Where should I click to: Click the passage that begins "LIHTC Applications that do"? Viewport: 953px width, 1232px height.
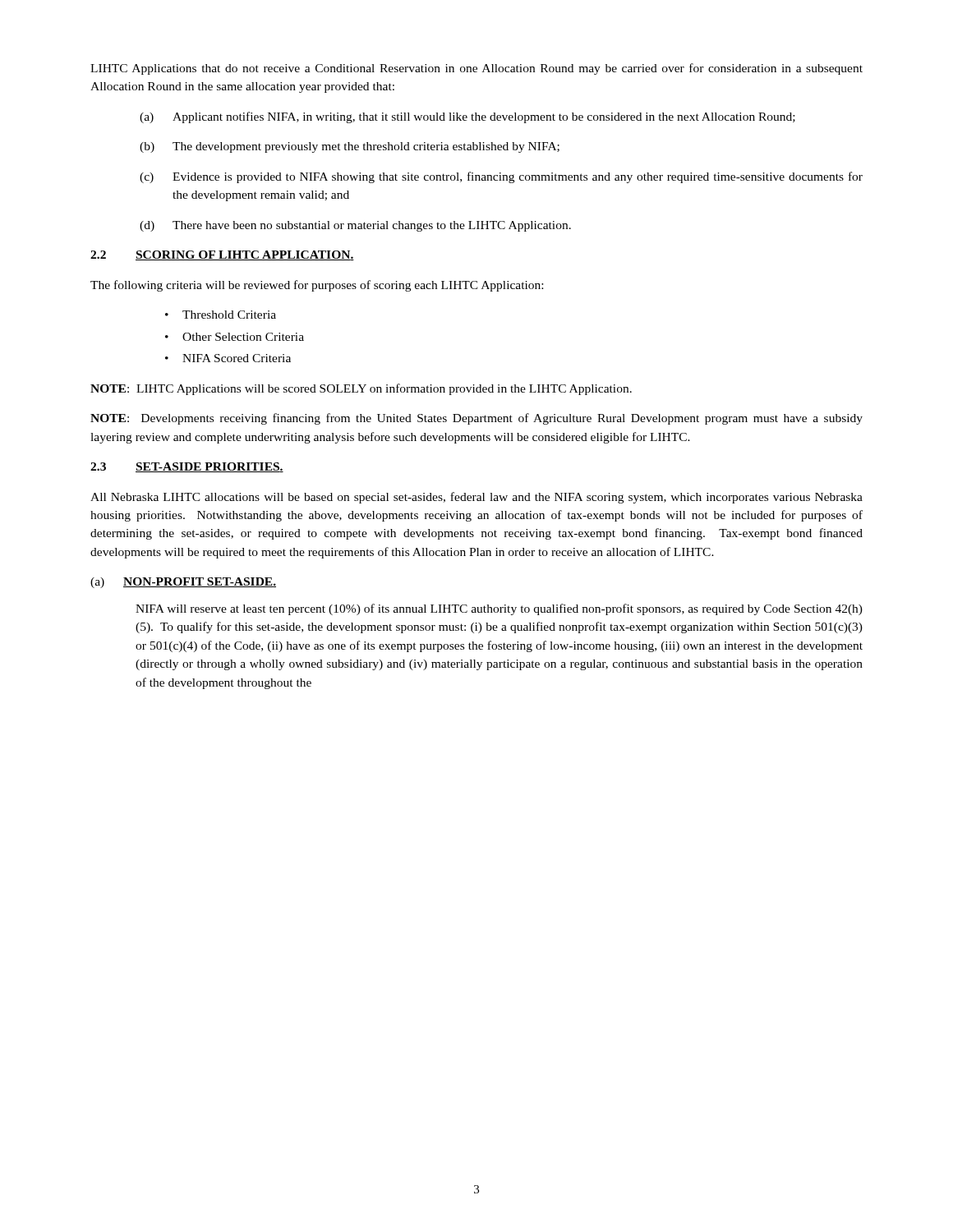pyautogui.click(x=476, y=77)
